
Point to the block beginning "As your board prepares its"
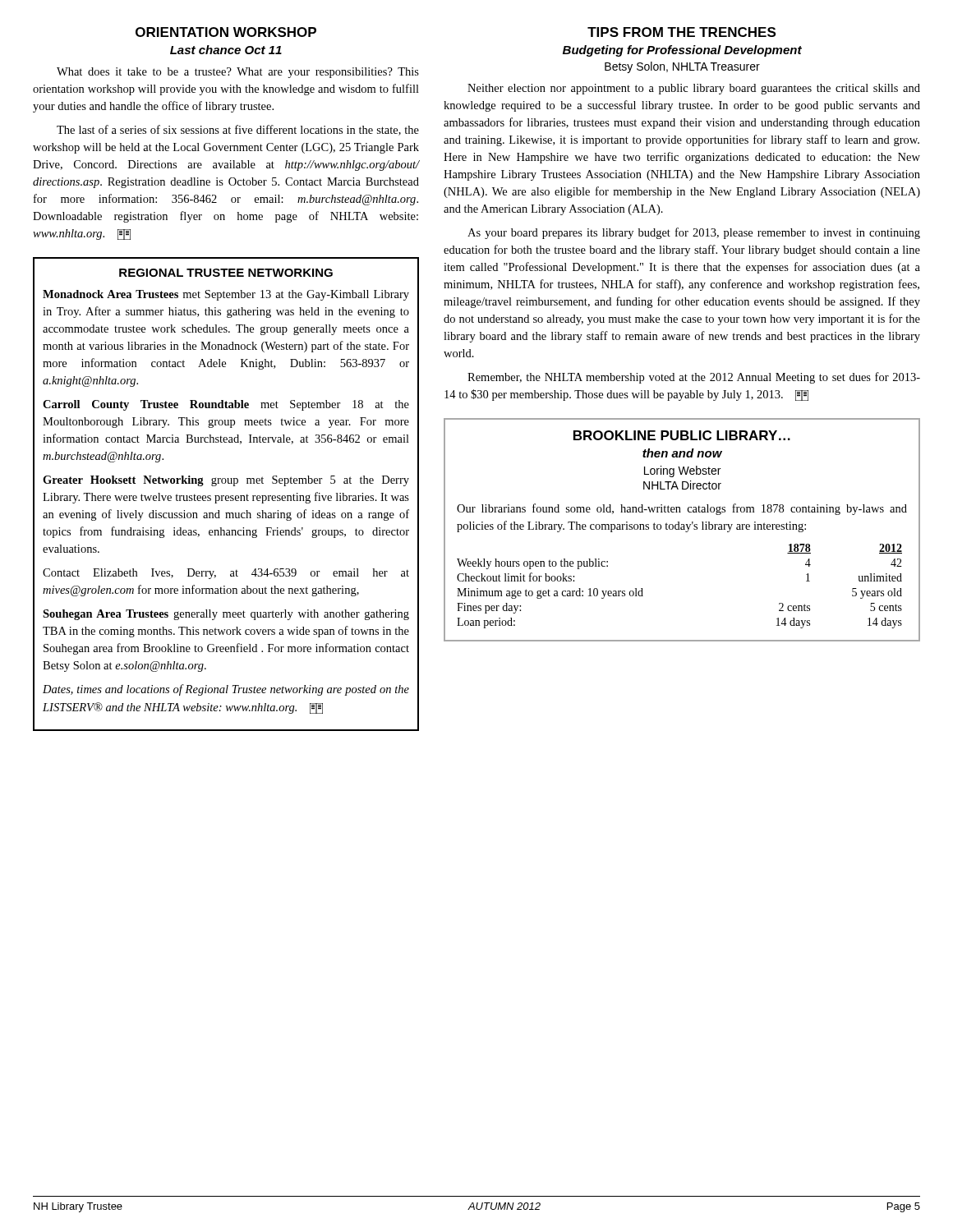pos(682,293)
